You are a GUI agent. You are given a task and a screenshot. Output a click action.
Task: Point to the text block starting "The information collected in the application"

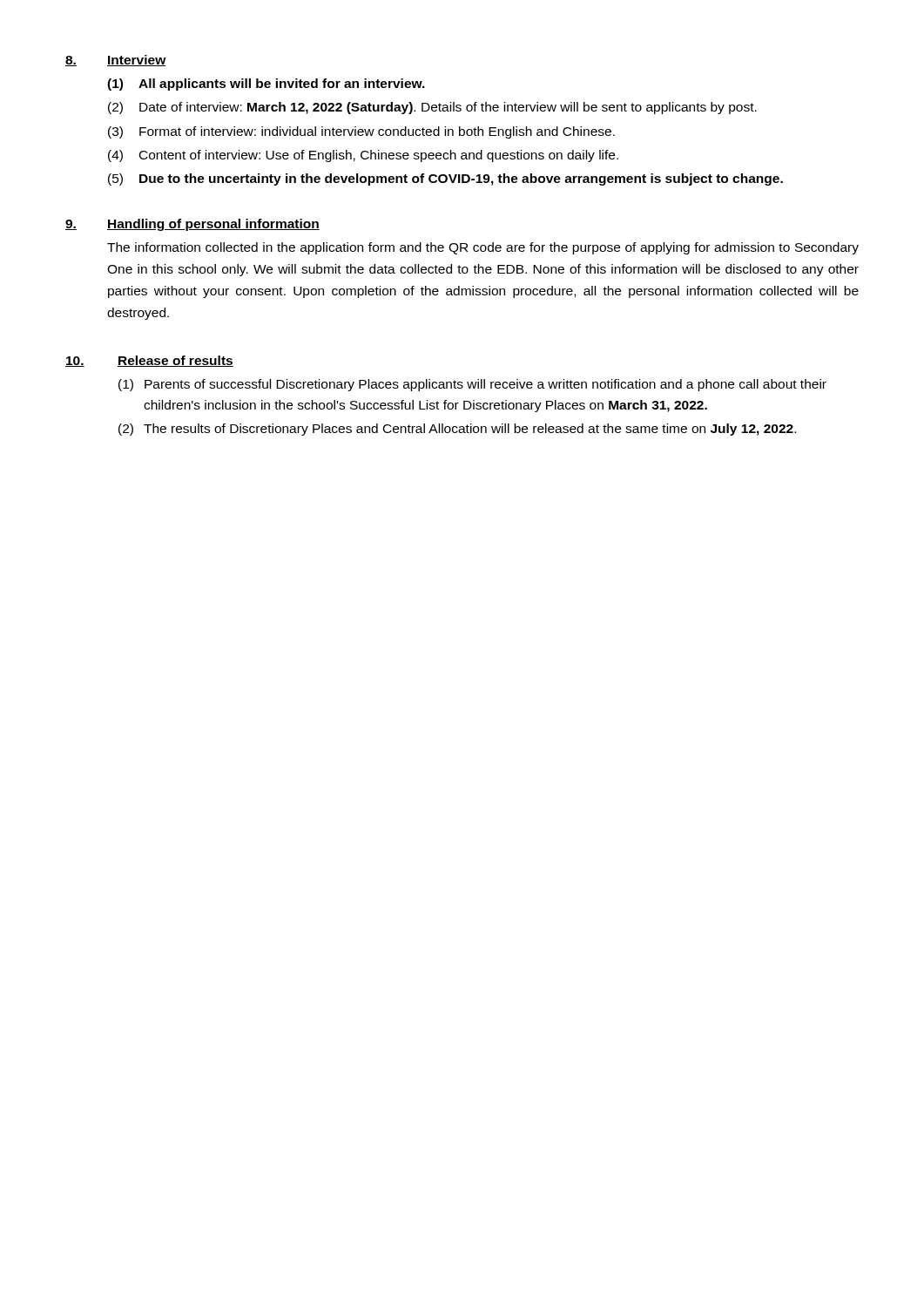483,280
